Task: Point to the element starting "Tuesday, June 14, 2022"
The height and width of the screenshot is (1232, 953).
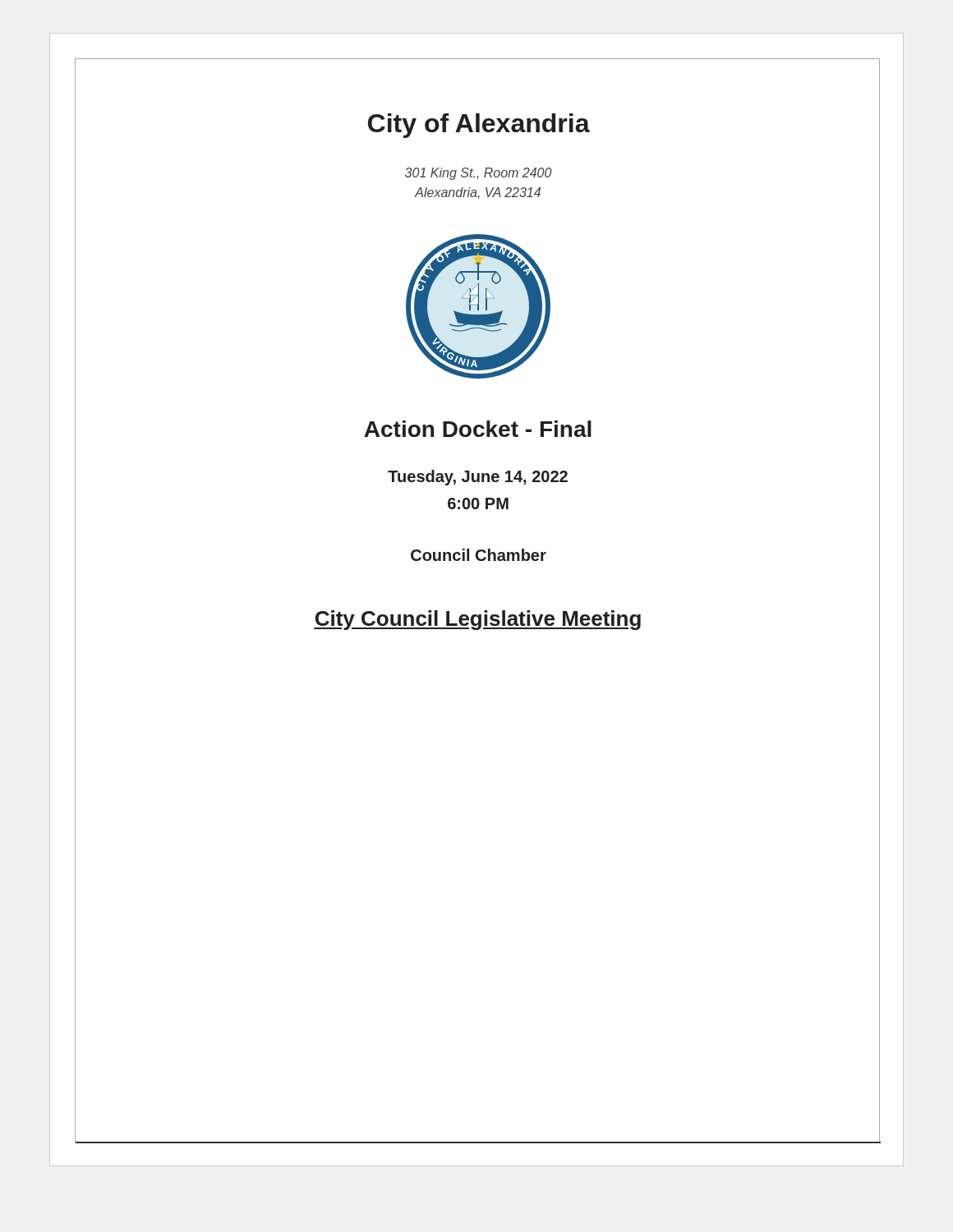Action: 478,476
